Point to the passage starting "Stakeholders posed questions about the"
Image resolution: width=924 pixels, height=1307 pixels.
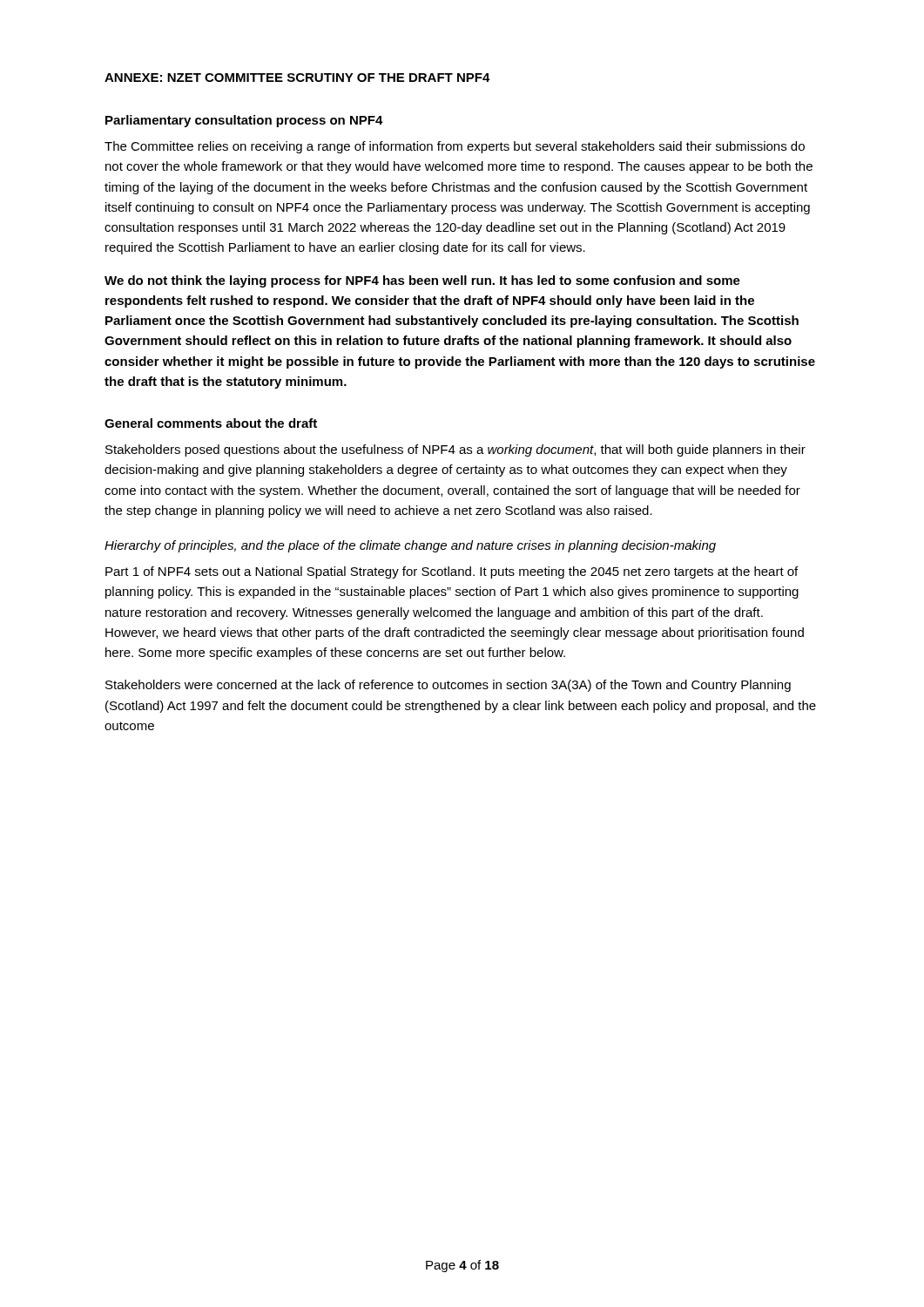(462, 480)
